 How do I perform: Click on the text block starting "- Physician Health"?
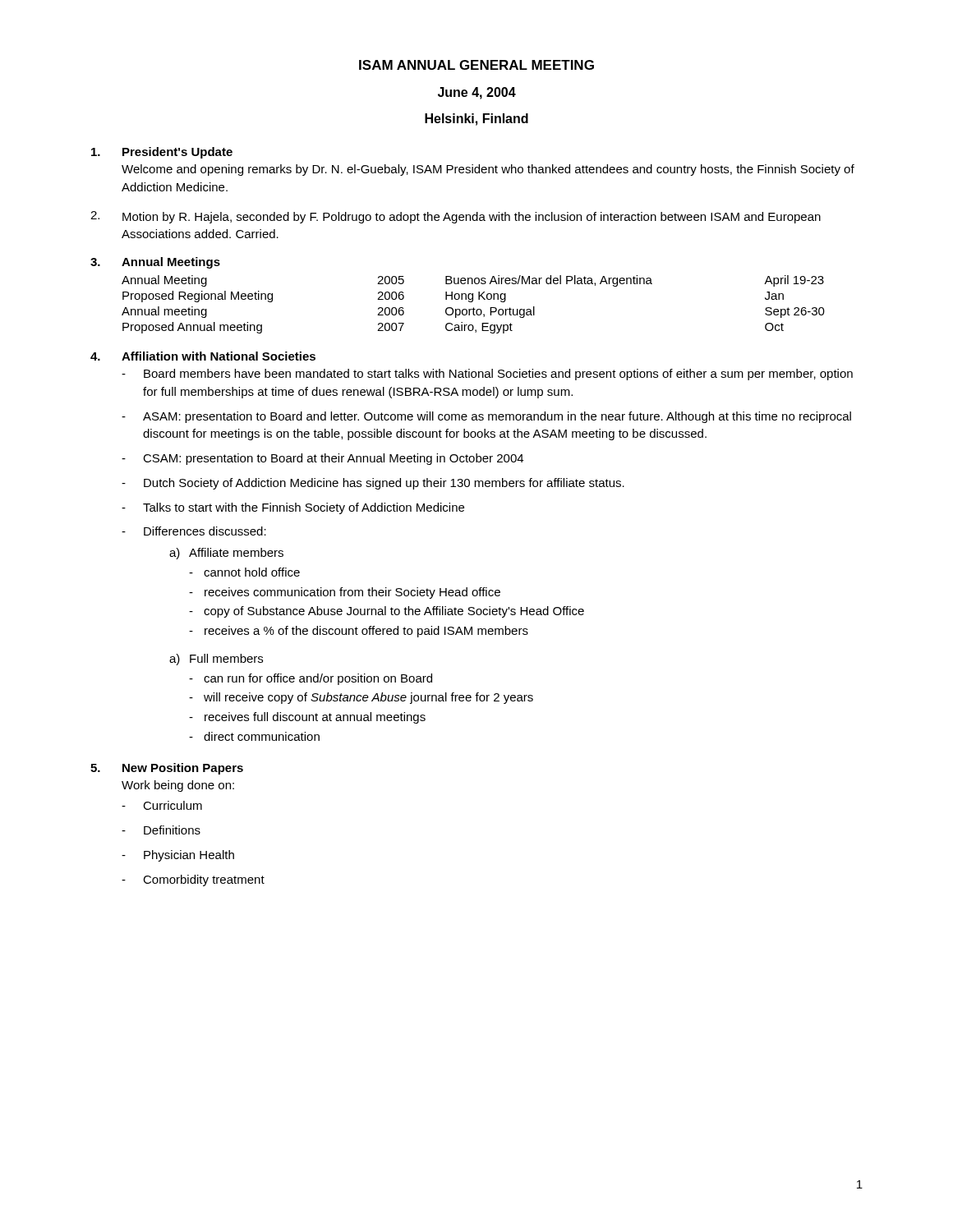click(x=178, y=855)
